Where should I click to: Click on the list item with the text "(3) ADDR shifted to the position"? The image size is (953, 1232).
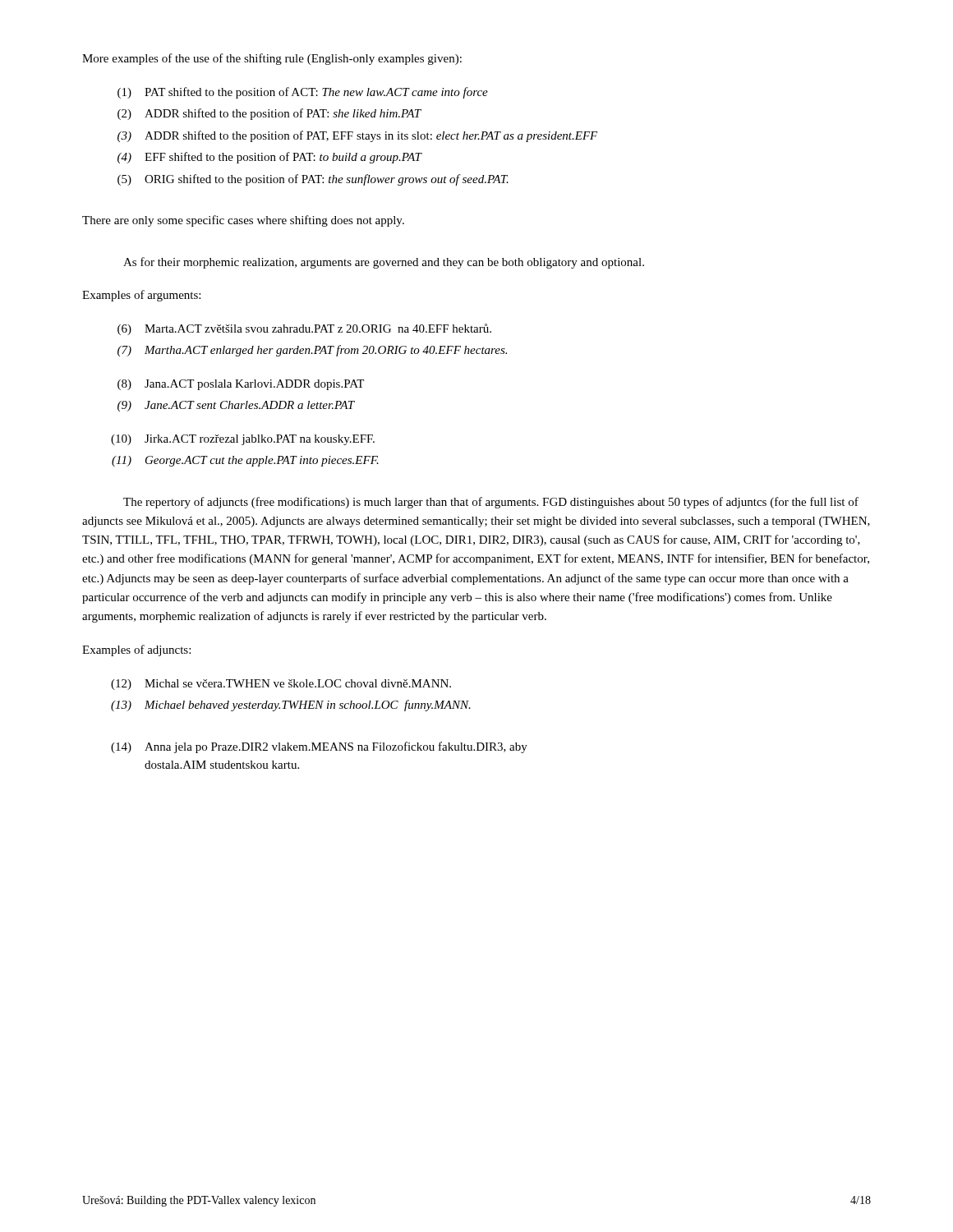[x=476, y=135]
